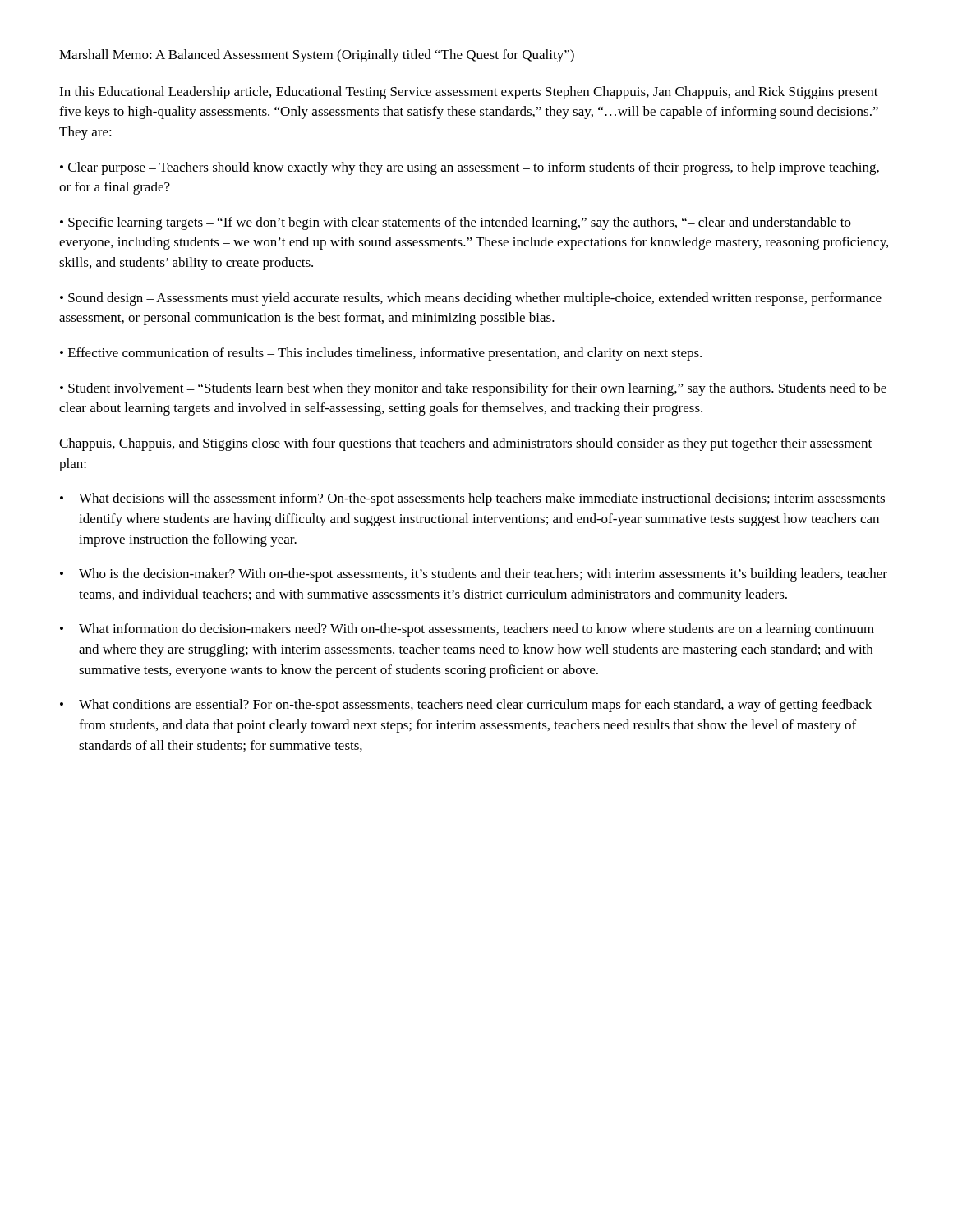Select the text block starting "• What conditions are essential?"

(x=476, y=725)
